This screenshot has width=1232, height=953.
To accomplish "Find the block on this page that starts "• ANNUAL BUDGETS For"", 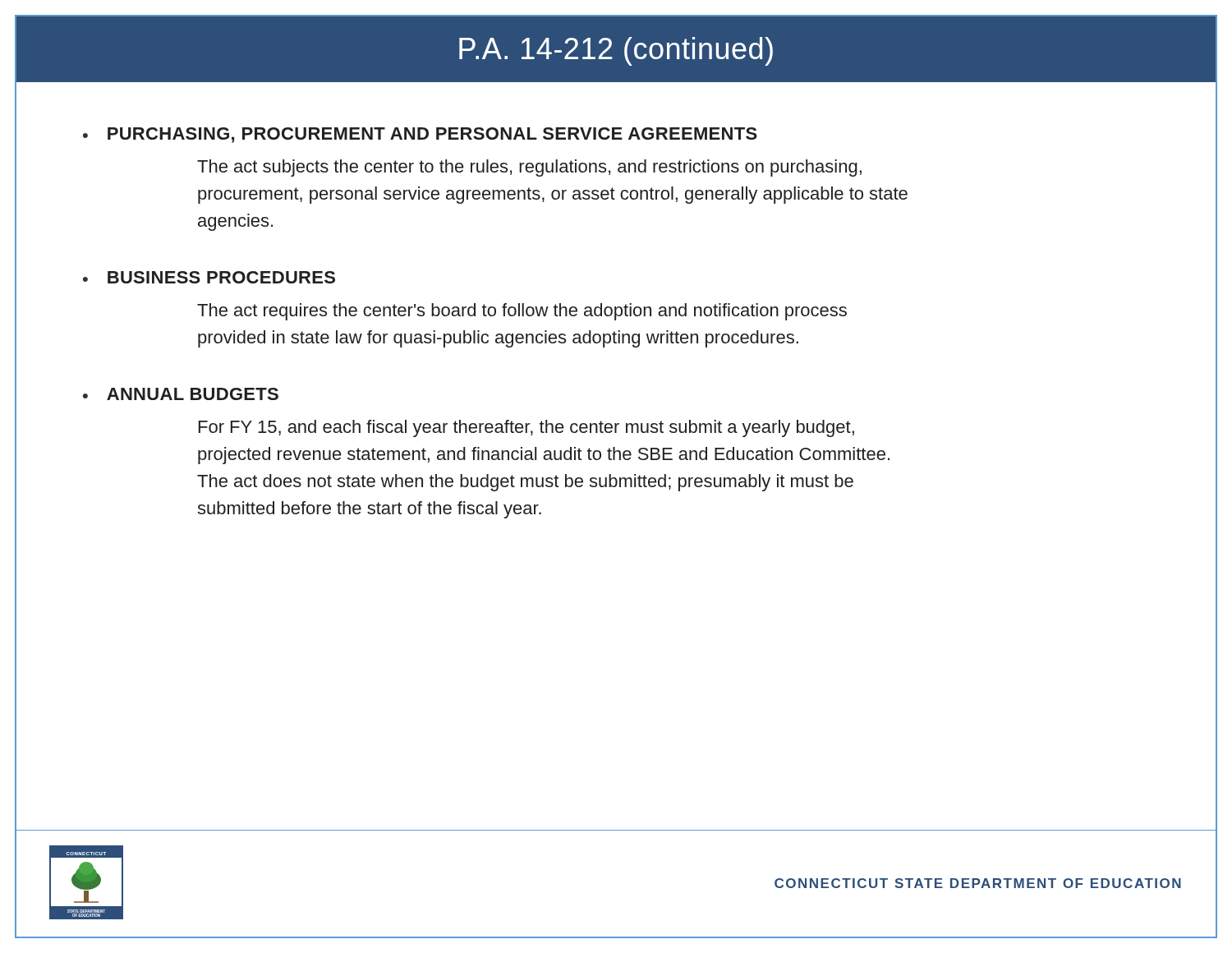I will pyautogui.click(x=616, y=453).
